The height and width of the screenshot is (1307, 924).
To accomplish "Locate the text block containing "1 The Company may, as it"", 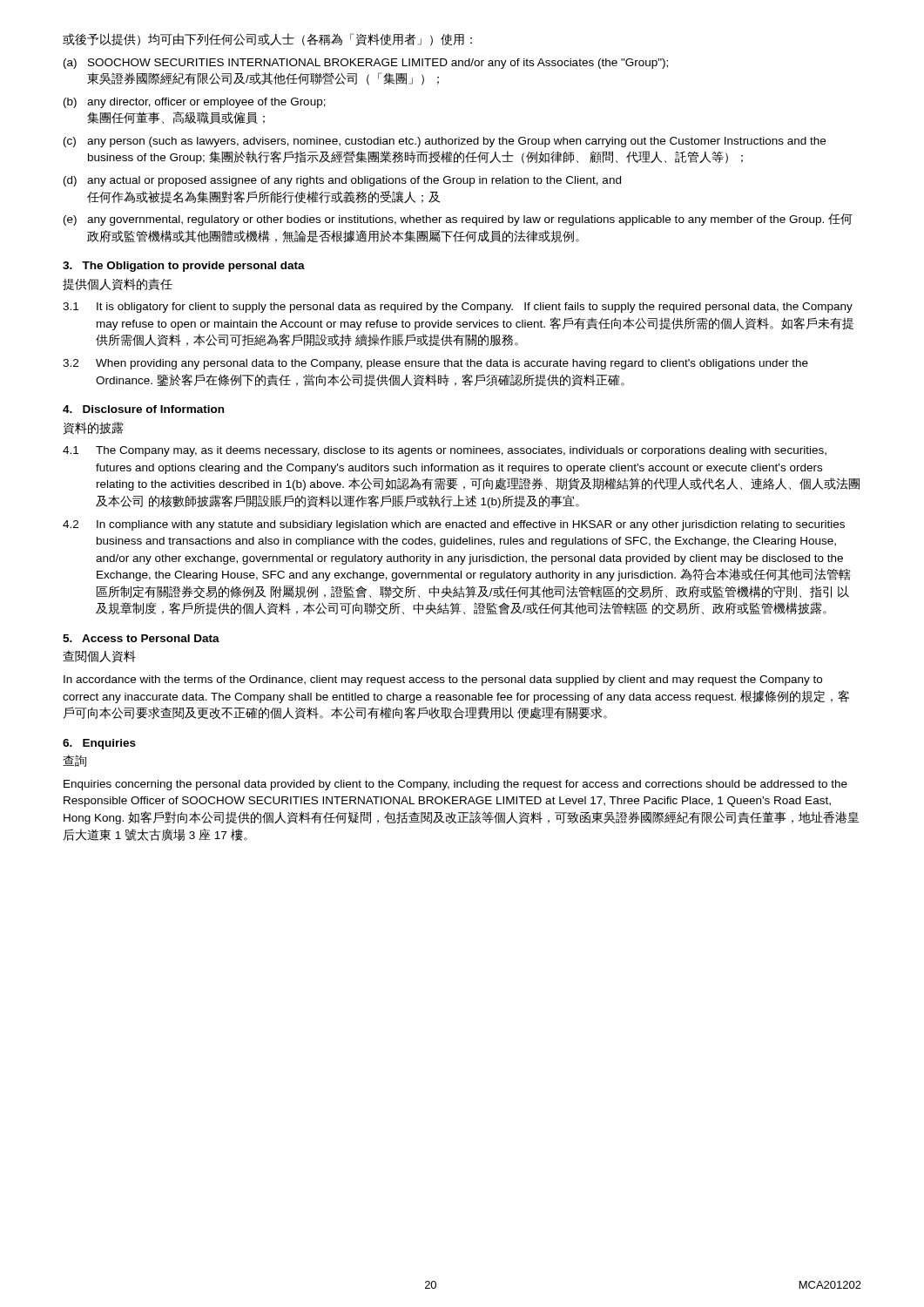I will click(x=462, y=476).
